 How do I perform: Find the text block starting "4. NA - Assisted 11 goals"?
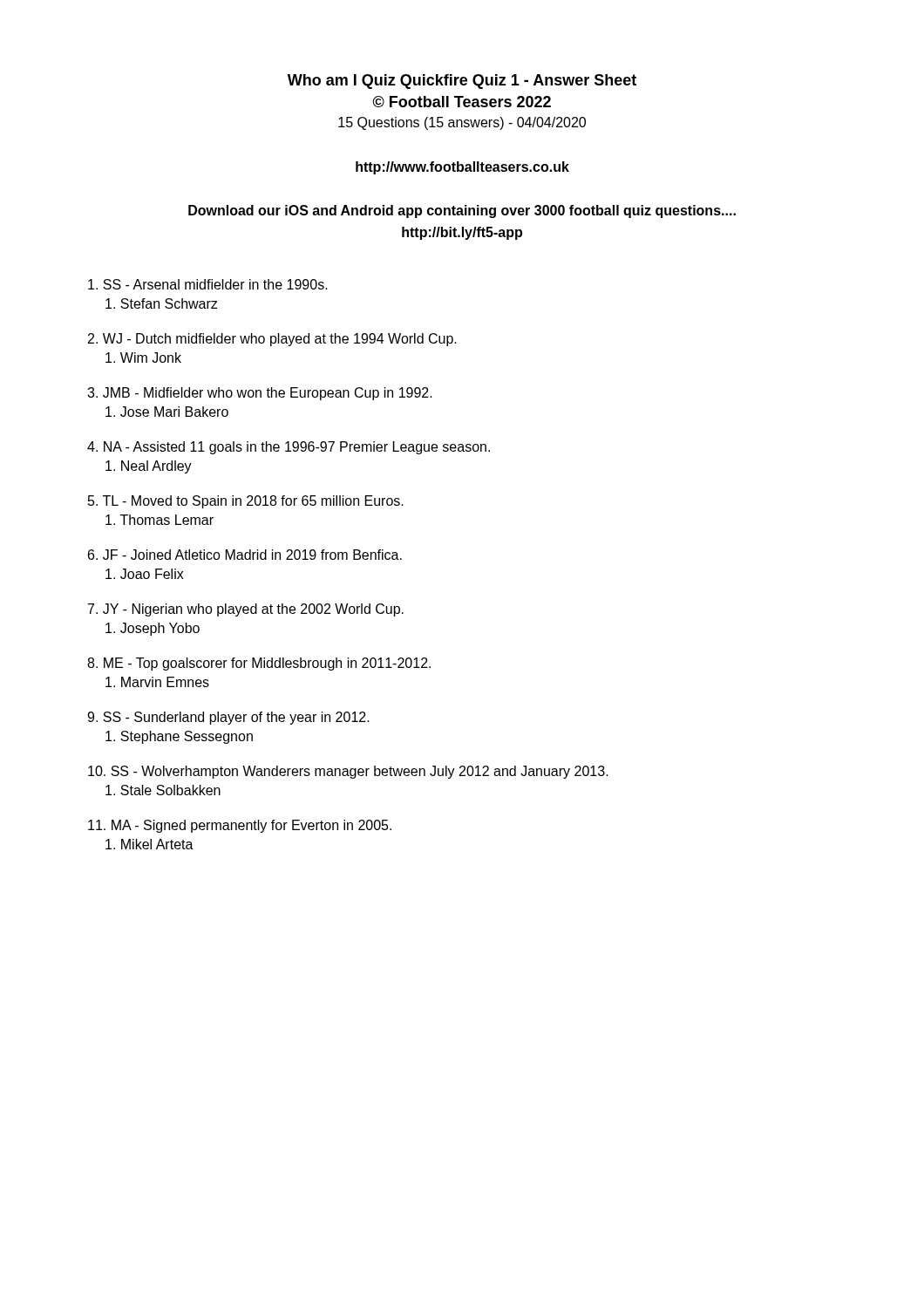(x=462, y=457)
